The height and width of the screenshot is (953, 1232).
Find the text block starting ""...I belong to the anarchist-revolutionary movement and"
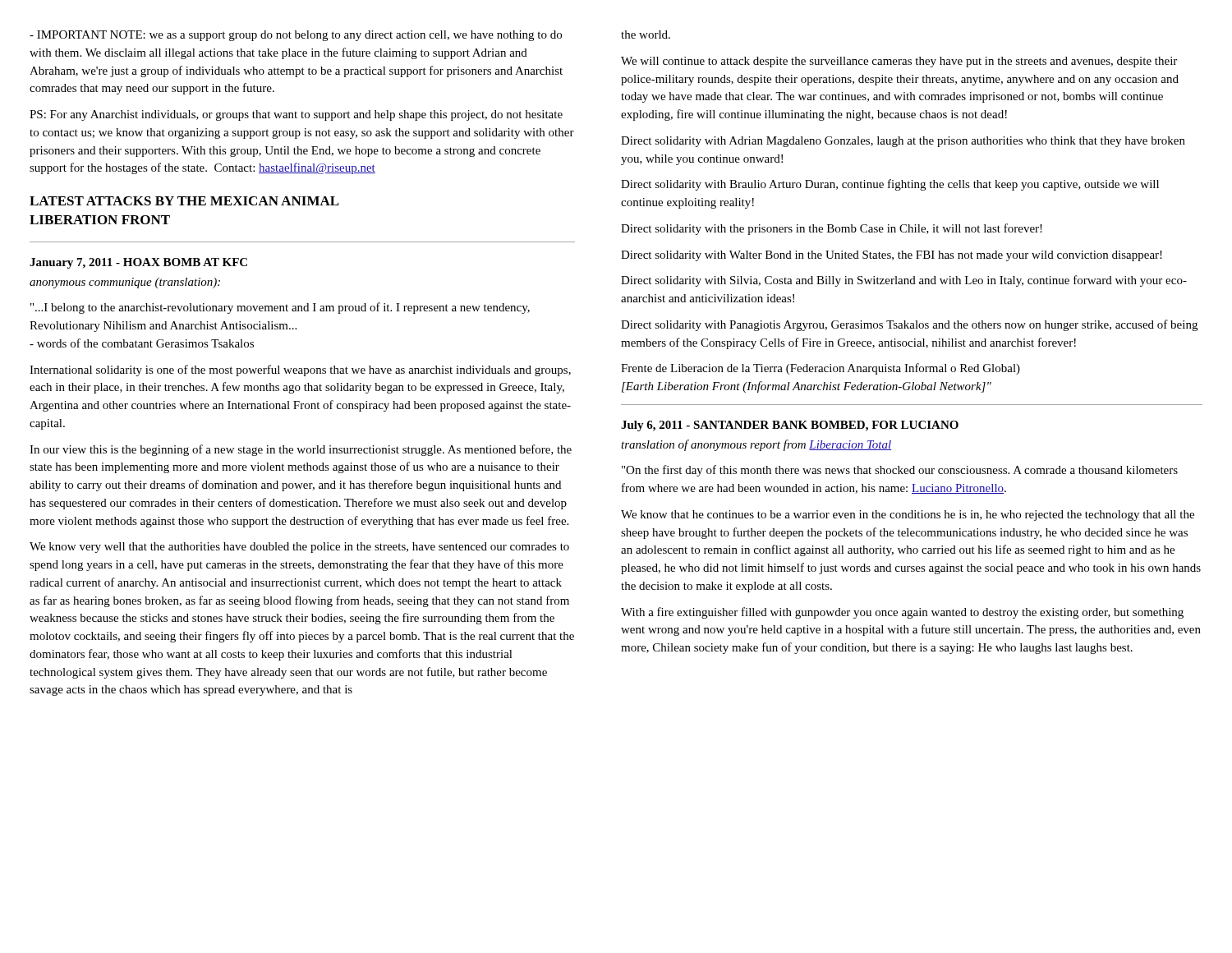point(302,326)
